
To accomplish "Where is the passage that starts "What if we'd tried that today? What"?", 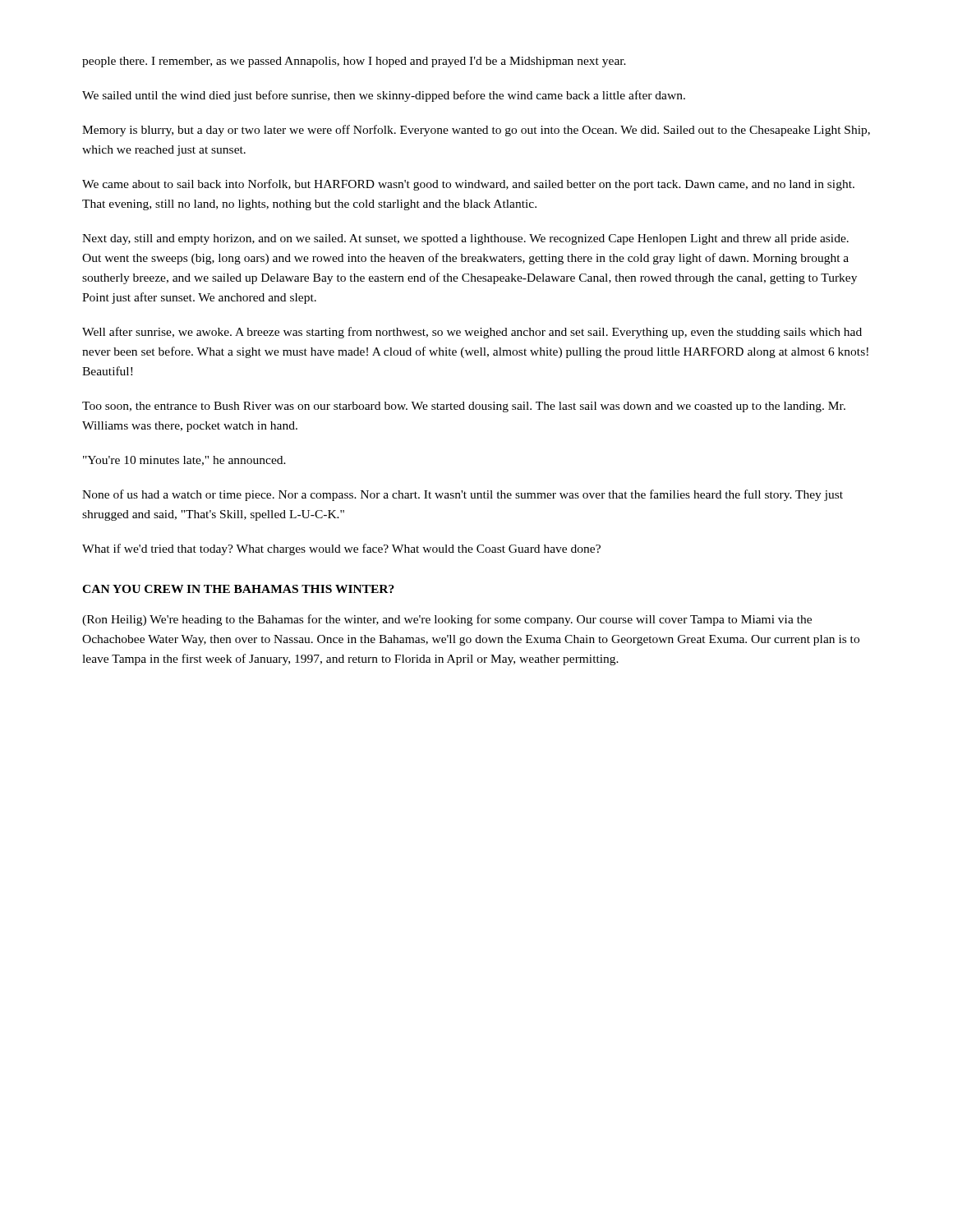I will coord(342,548).
